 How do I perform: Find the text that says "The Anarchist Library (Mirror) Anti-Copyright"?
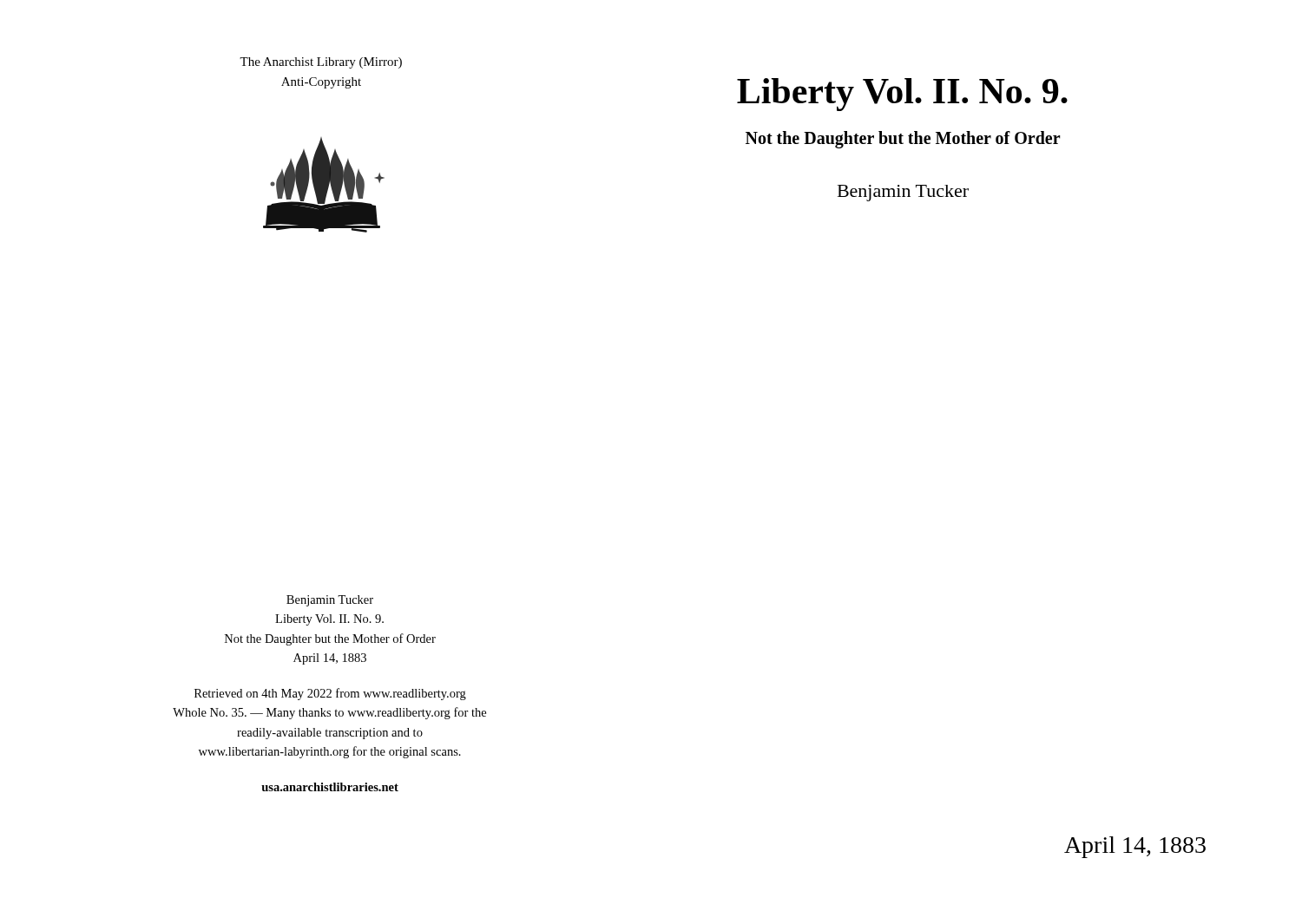[x=321, y=71]
